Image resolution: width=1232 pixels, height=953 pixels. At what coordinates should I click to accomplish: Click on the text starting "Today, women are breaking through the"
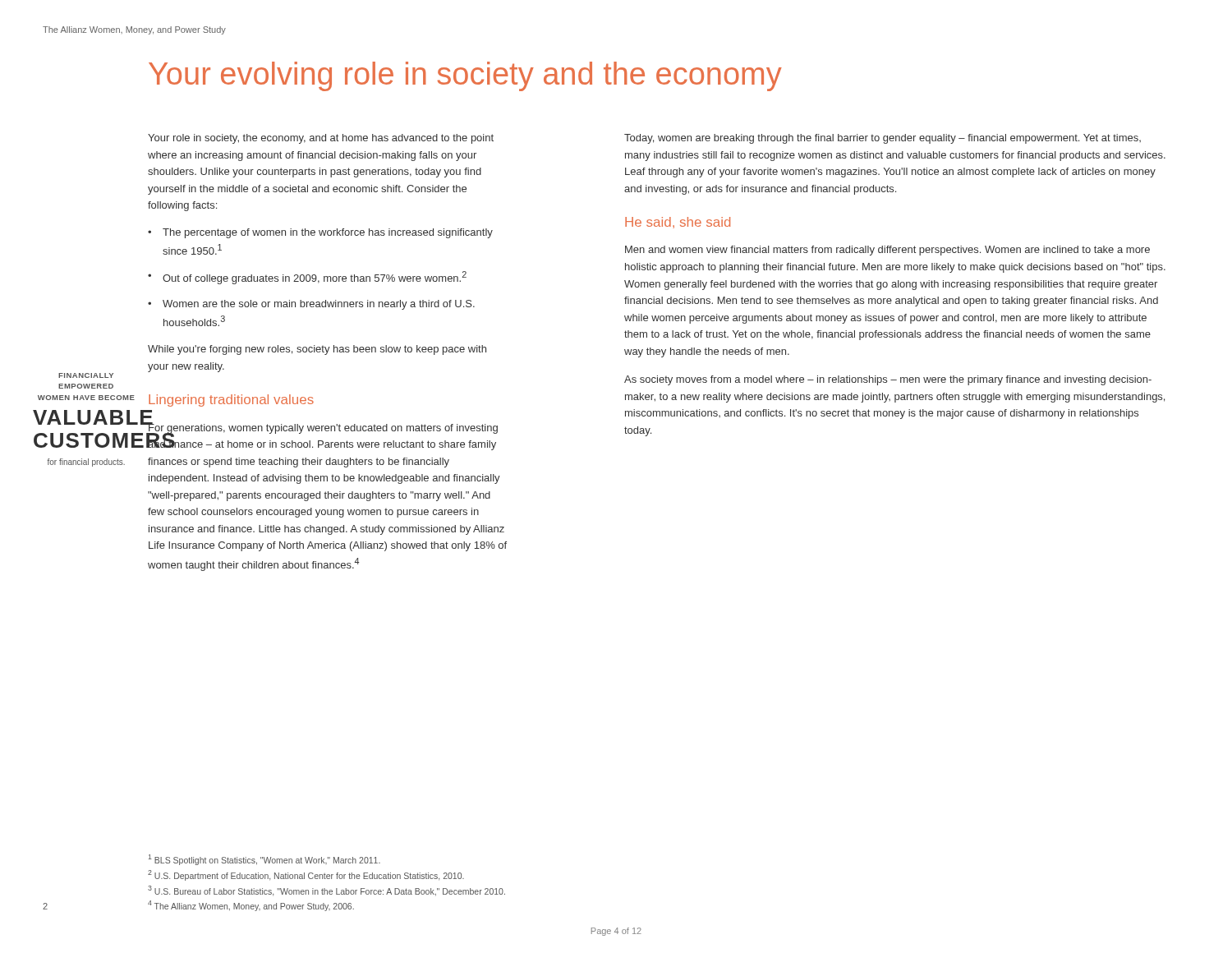pos(895,163)
